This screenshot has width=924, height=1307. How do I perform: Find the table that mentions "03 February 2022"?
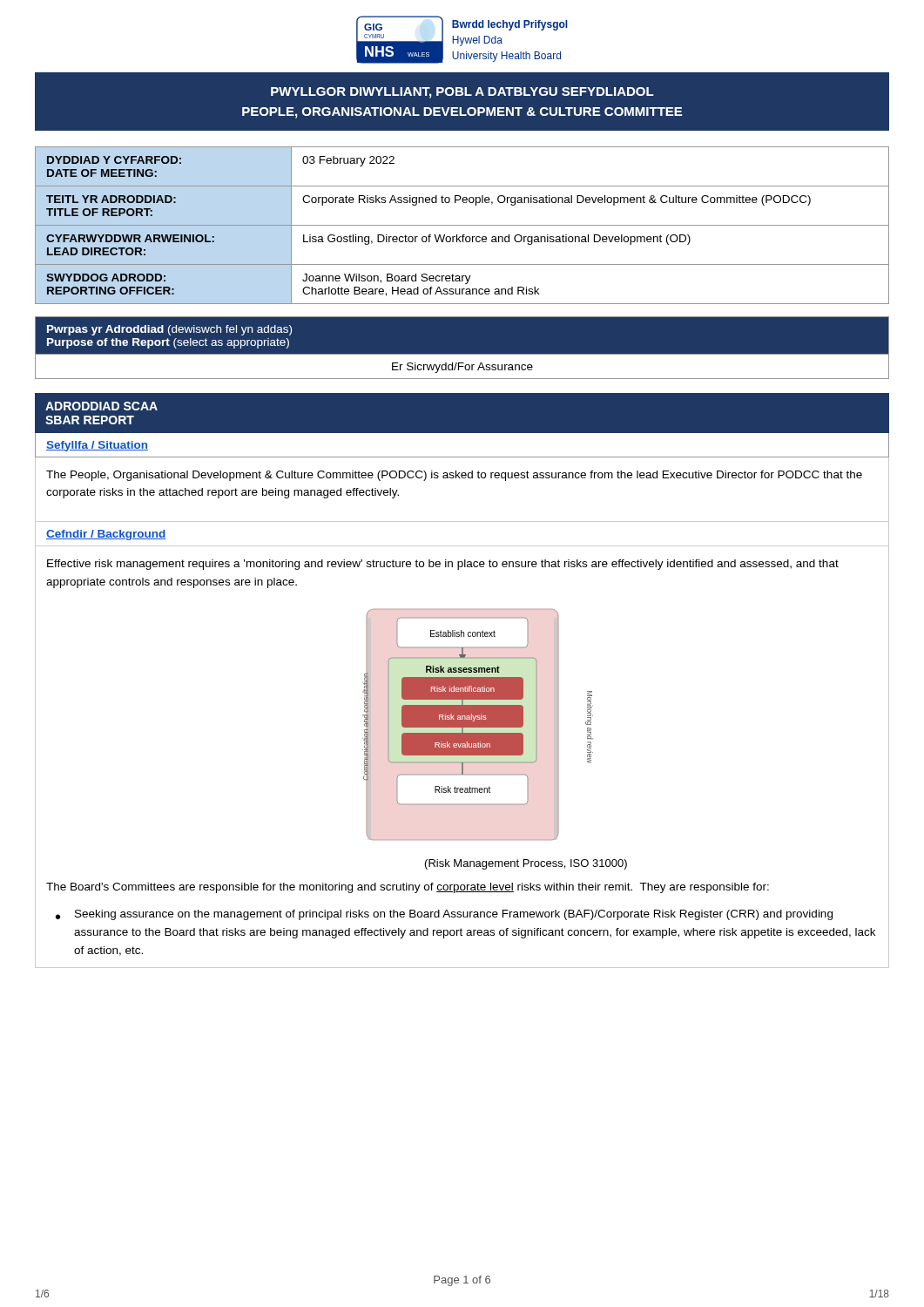pyautogui.click(x=462, y=225)
